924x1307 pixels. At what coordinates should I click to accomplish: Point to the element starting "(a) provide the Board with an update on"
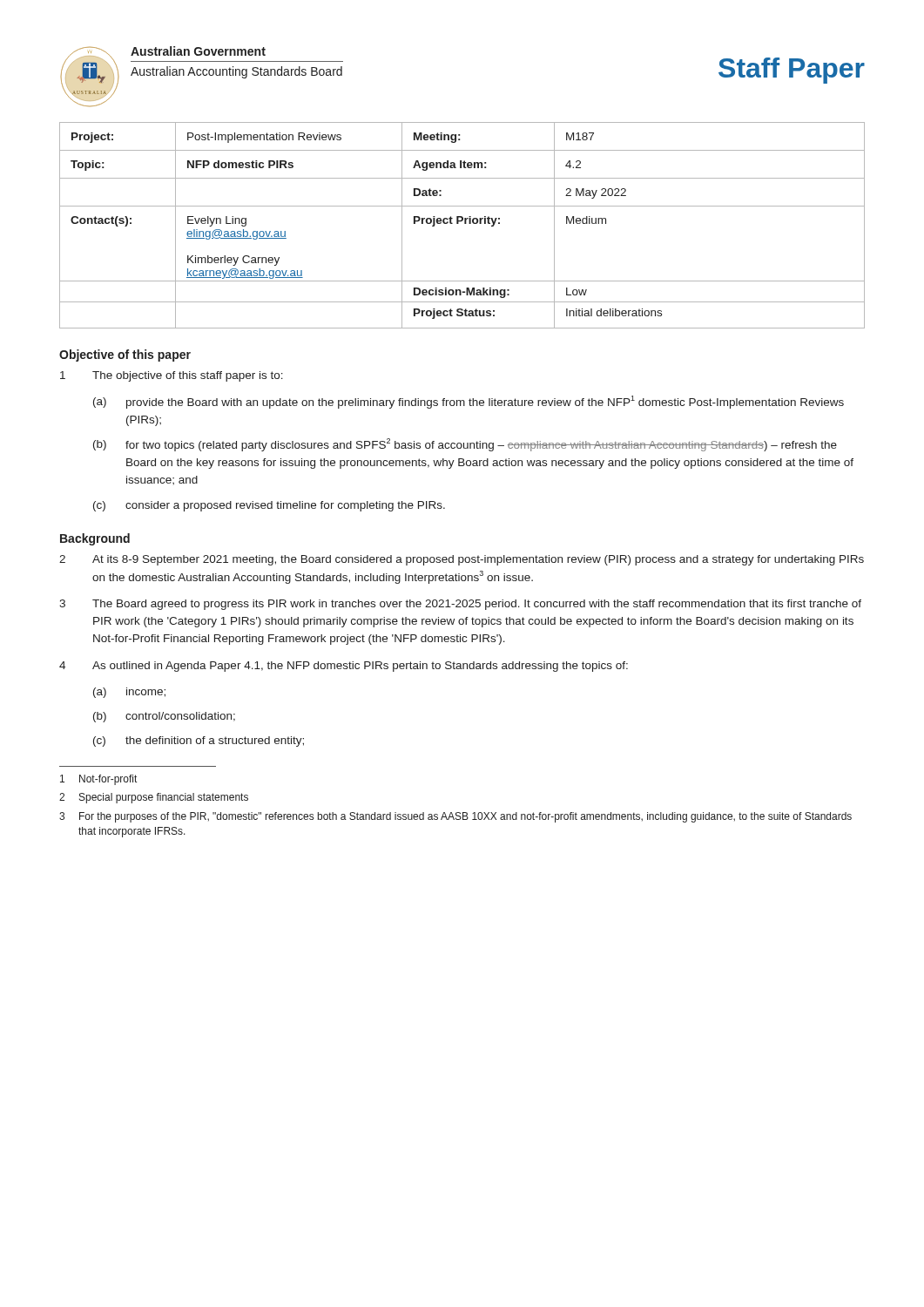click(x=479, y=411)
